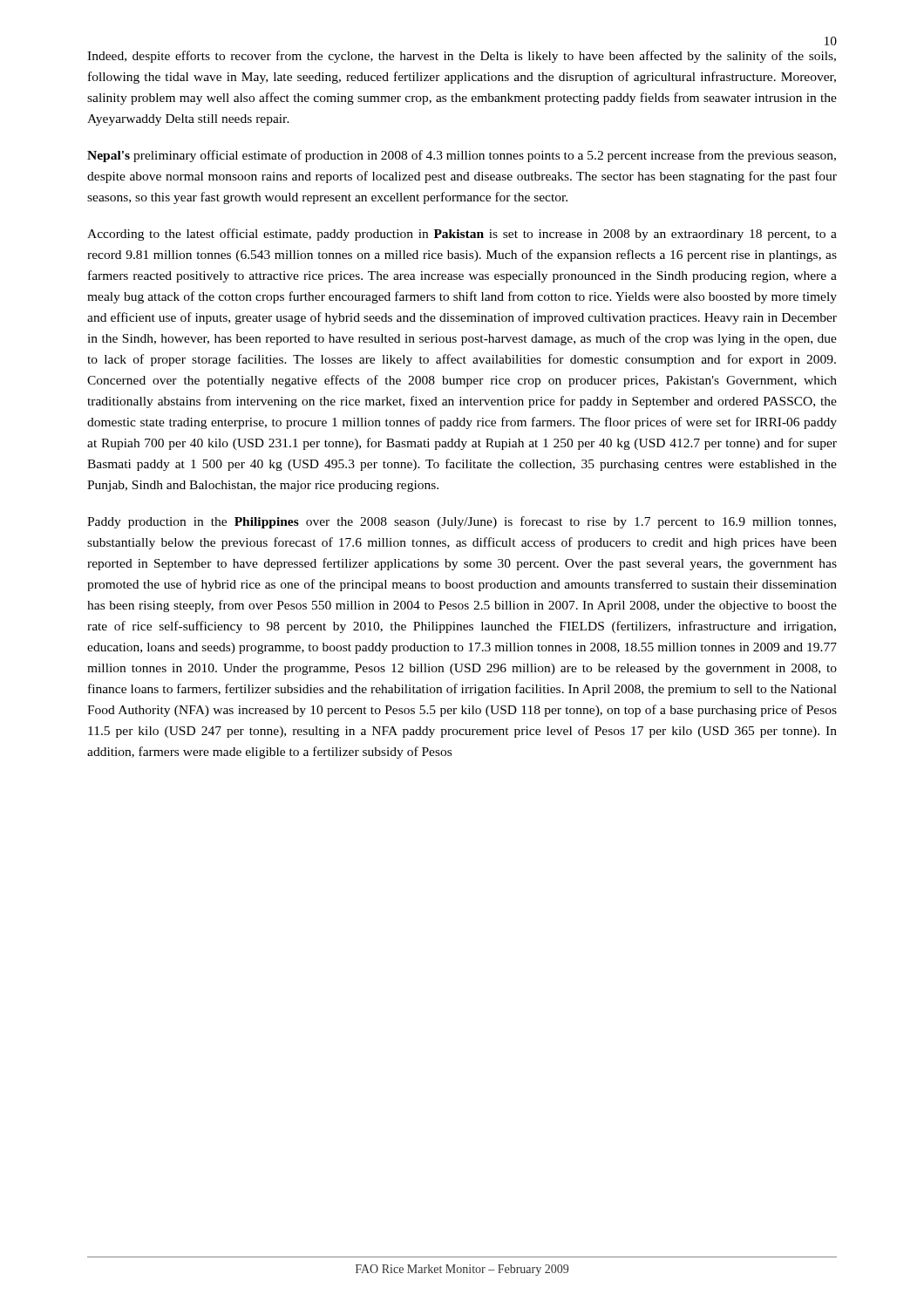Find the block on this page that starts "Indeed, despite efforts to recover from"

(462, 87)
